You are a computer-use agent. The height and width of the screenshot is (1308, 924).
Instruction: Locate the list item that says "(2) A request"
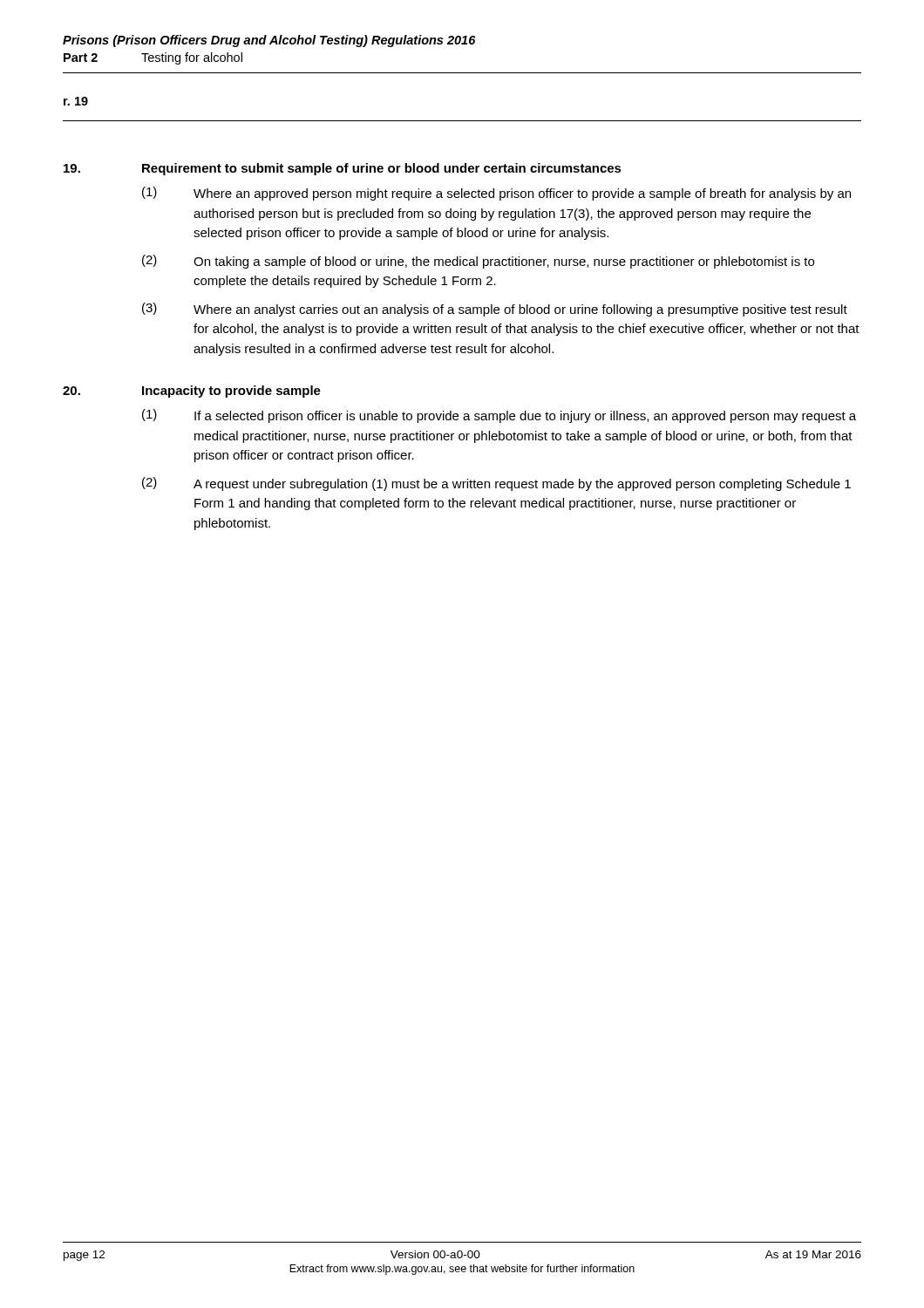click(x=501, y=503)
